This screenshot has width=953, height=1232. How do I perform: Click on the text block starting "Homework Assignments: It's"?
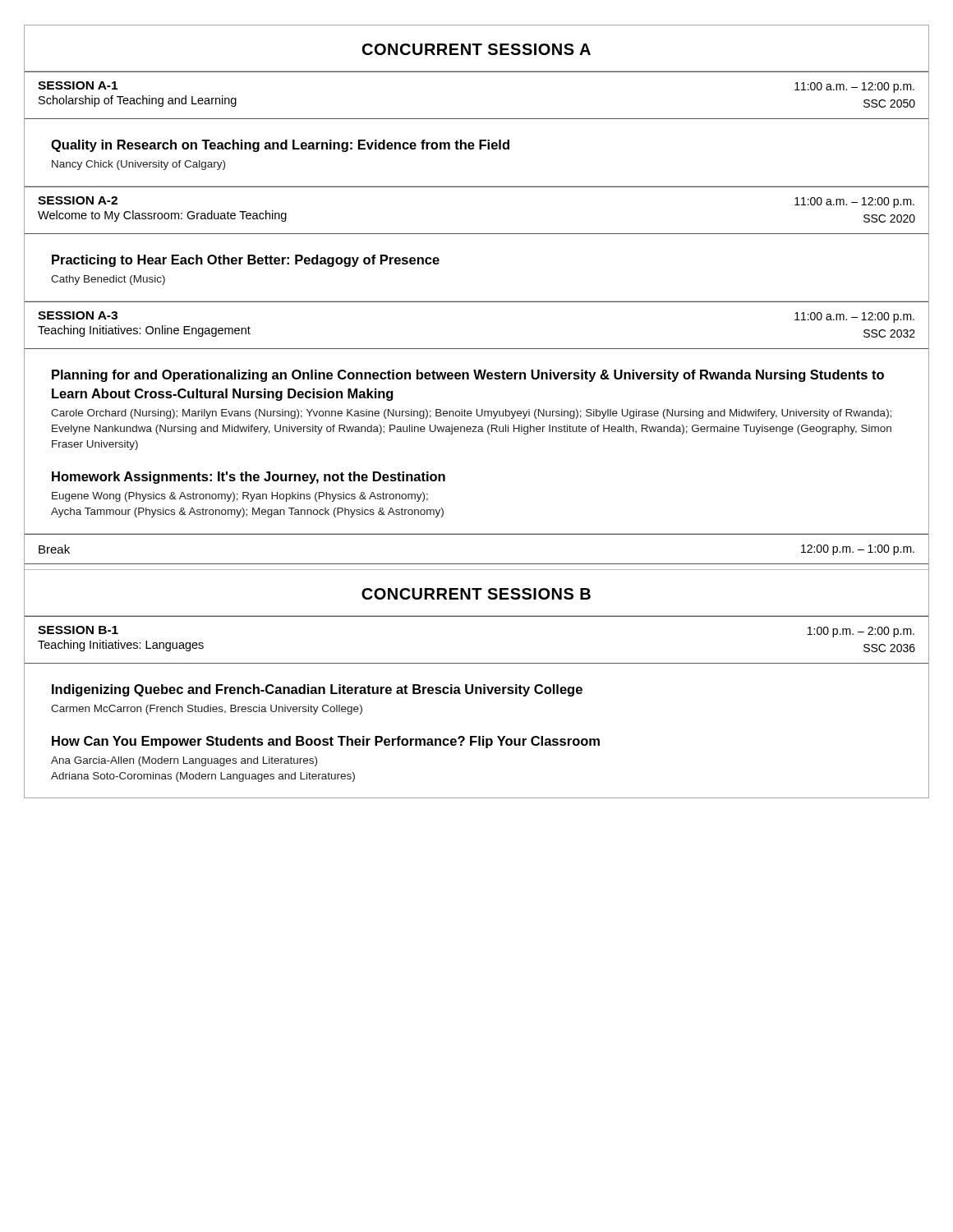[x=249, y=478]
